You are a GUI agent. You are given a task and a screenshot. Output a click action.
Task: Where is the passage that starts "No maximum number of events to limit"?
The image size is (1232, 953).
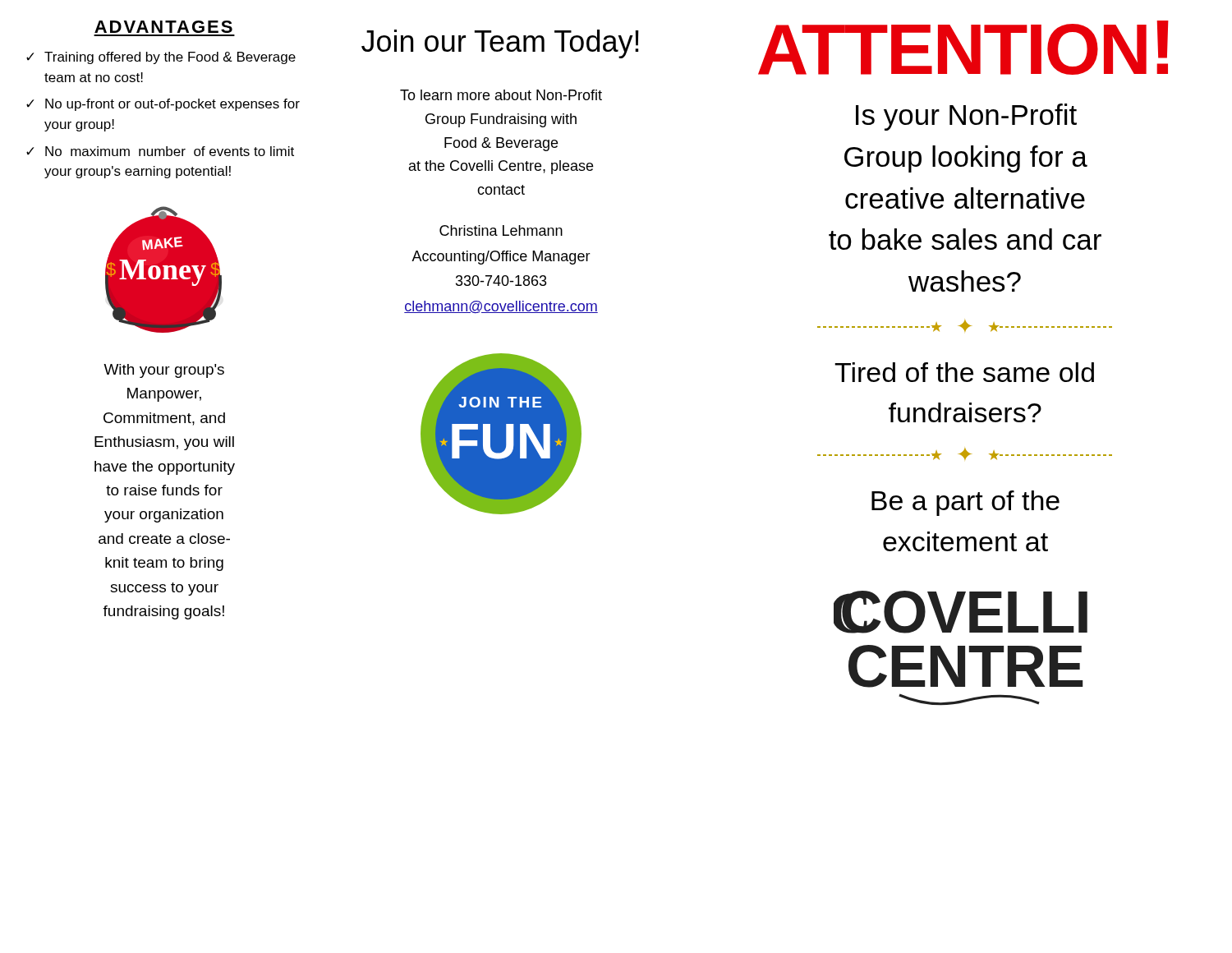(169, 161)
